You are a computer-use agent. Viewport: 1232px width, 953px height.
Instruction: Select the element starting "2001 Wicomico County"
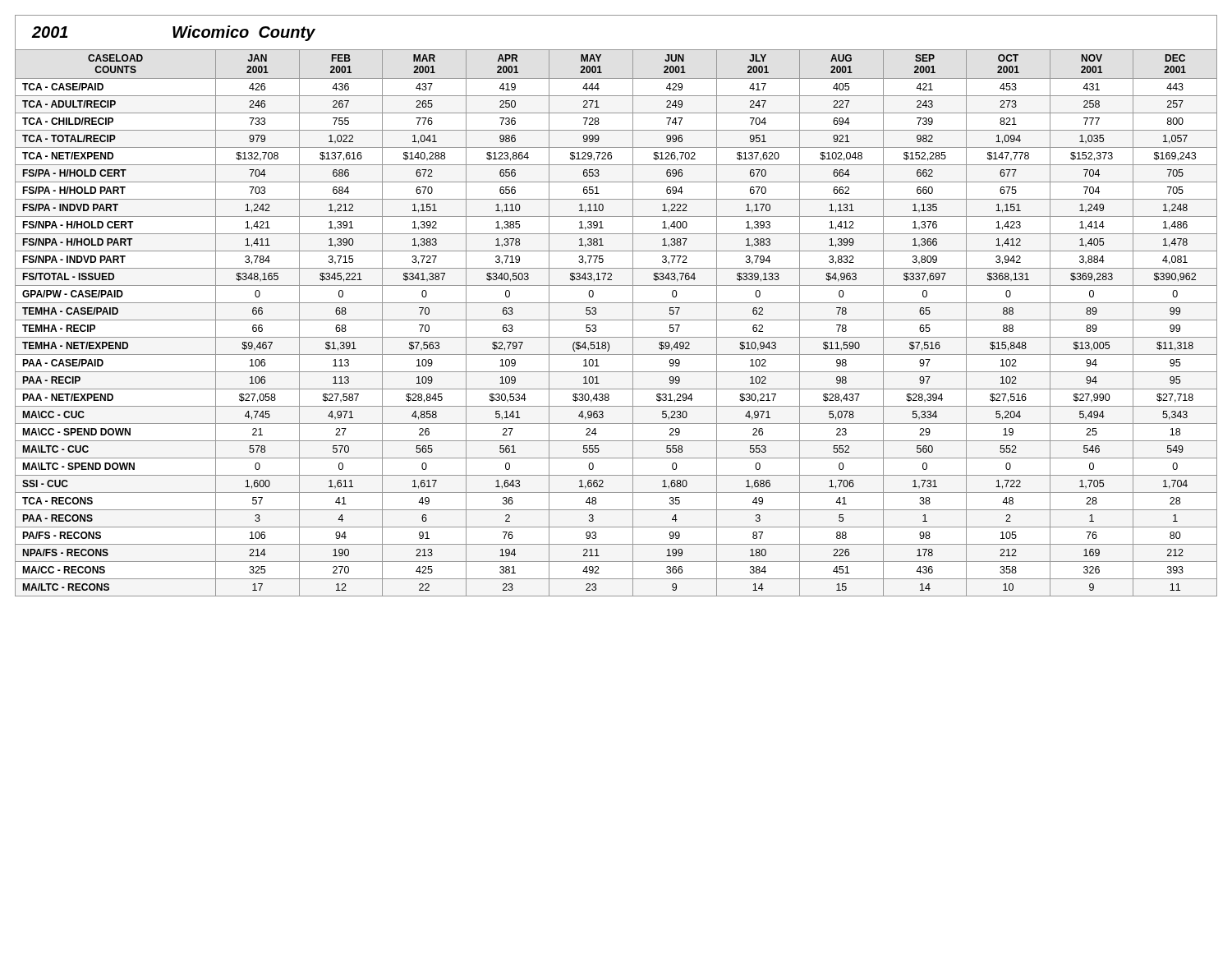tap(165, 32)
